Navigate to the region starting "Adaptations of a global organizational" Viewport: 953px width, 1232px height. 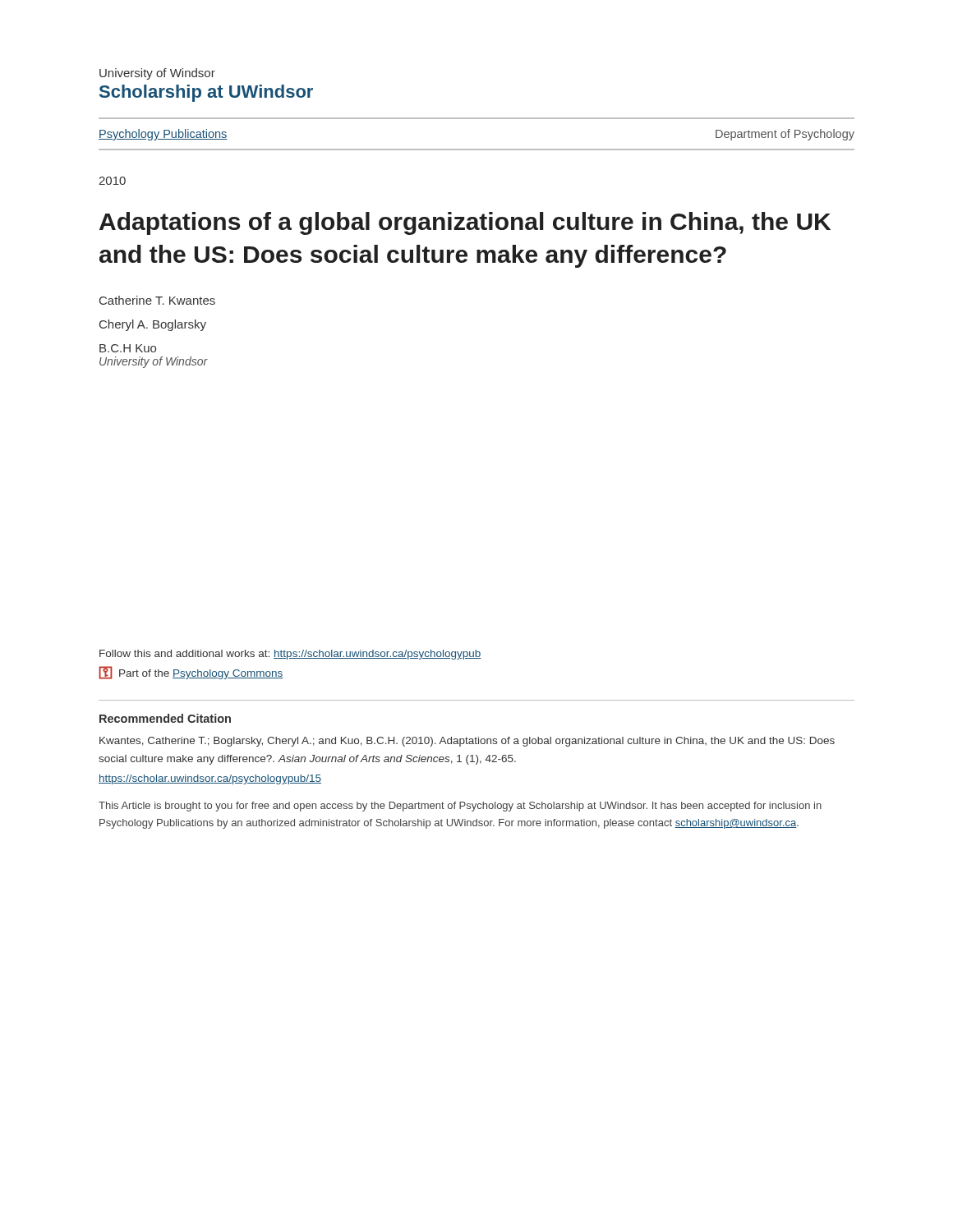pos(465,238)
